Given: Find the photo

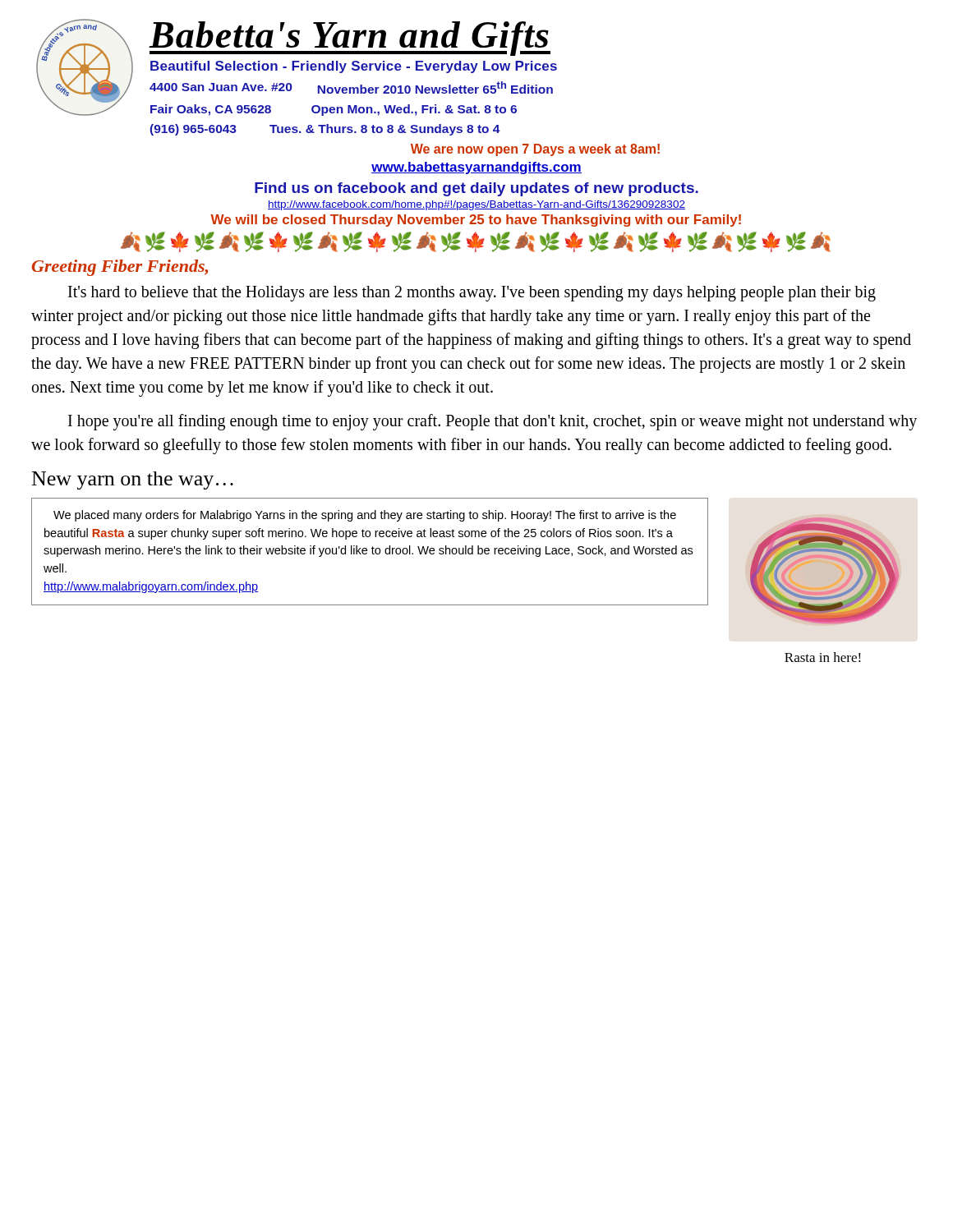Looking at the screenshot, I should pos(823,571).
